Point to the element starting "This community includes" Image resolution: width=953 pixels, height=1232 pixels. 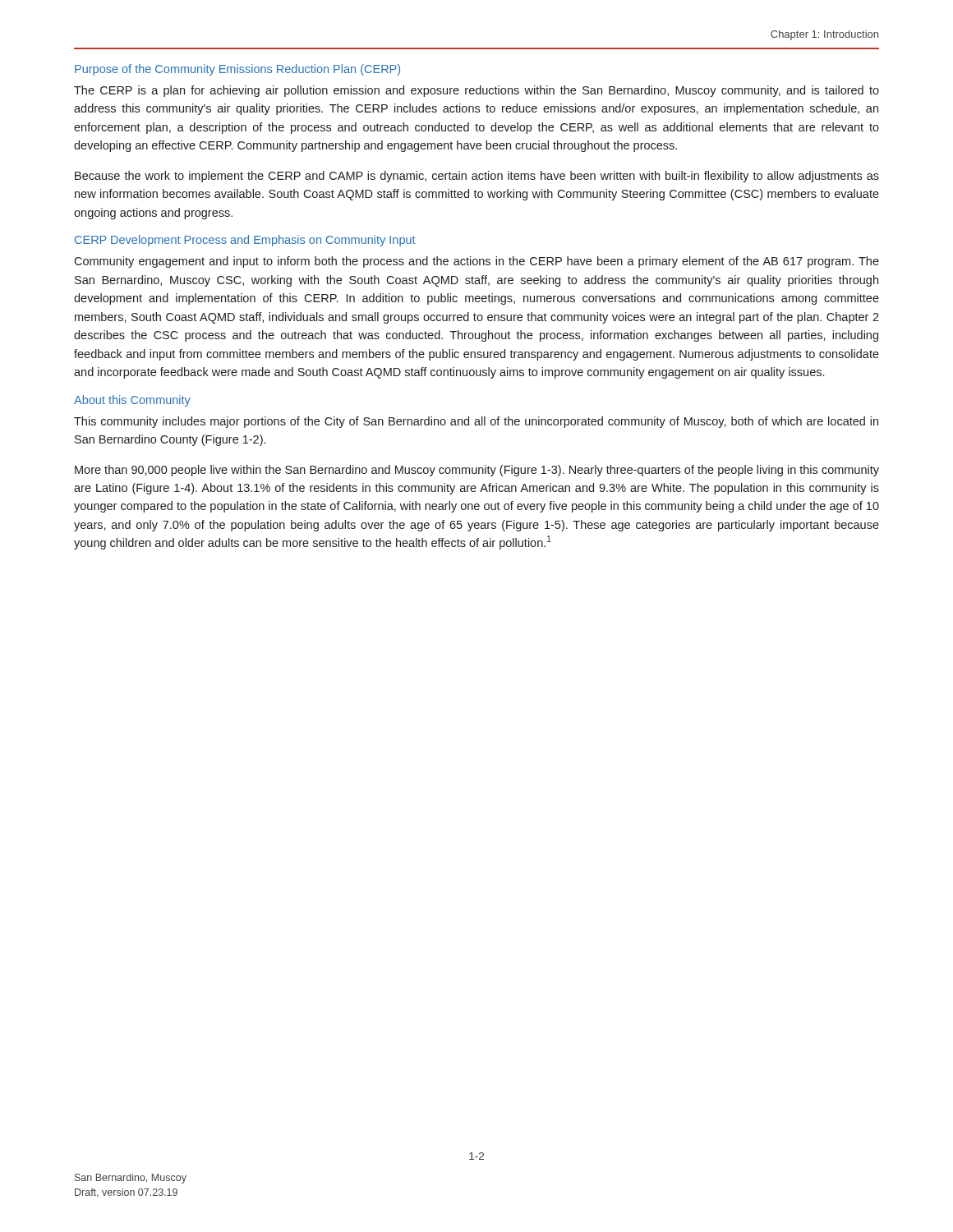pyautogui.click(x=476, y=430)
